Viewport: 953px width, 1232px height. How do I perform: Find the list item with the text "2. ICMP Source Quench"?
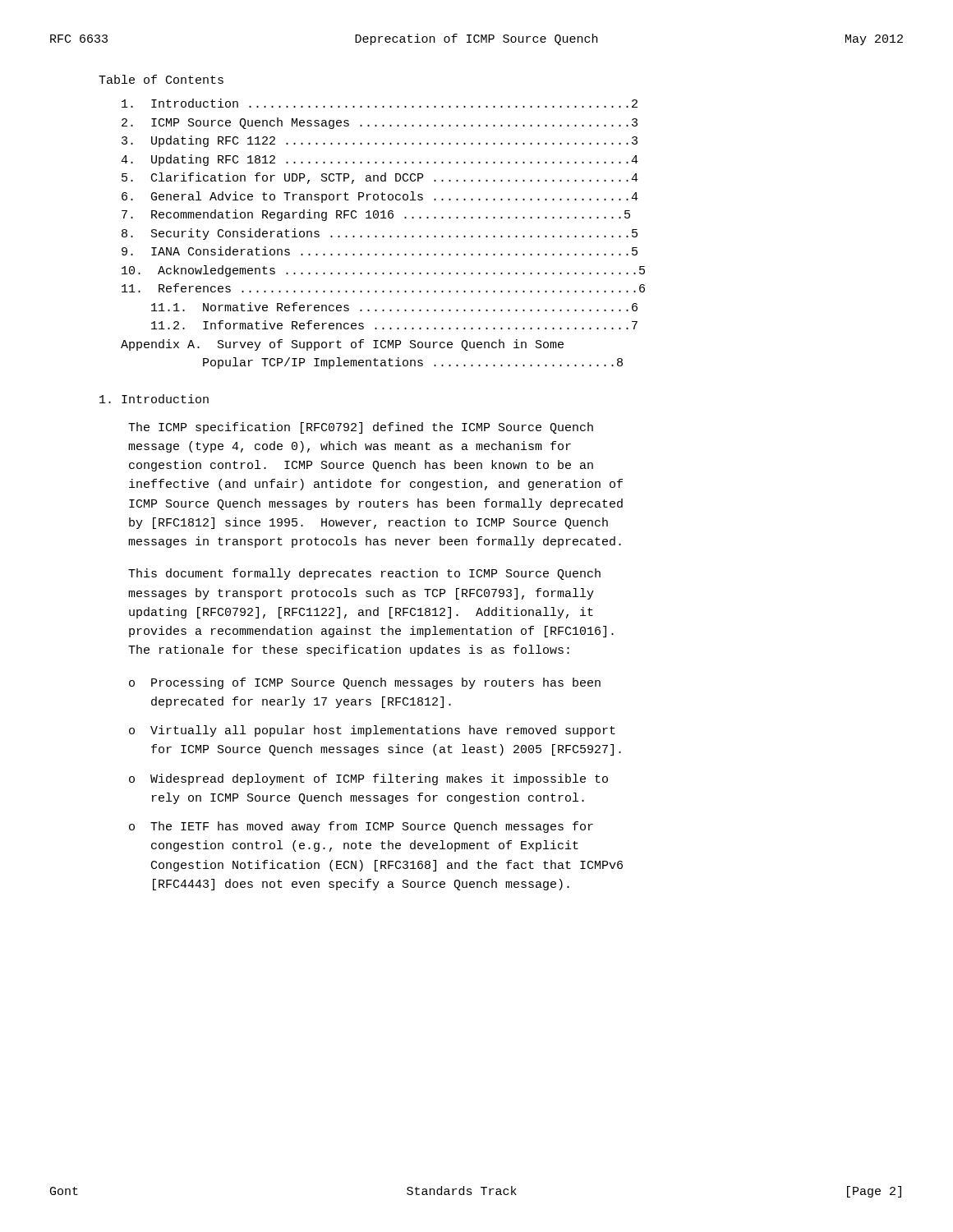click(x=368, y=123)
